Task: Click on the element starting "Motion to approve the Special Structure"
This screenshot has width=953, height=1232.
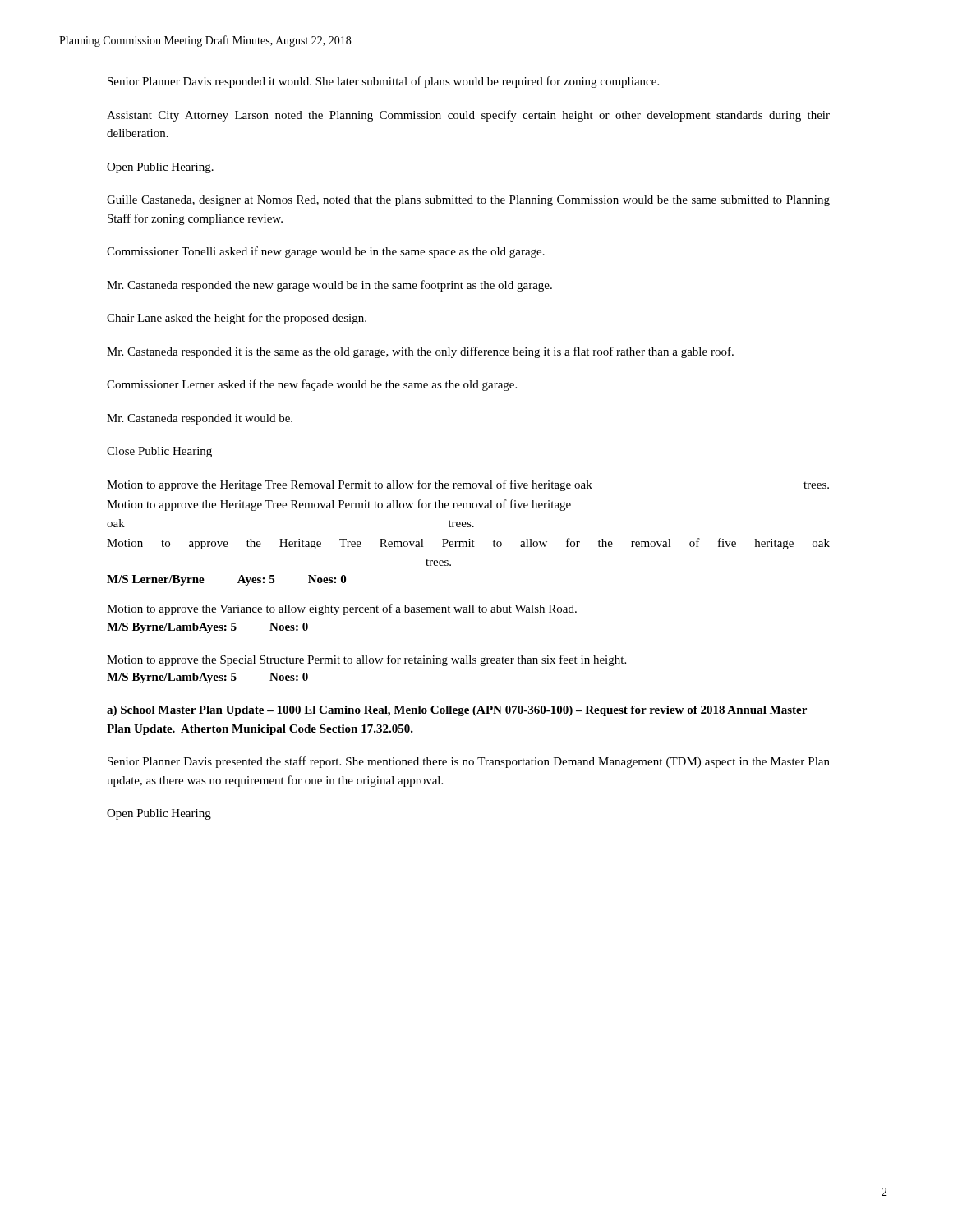Action: [x=468, y=667]
